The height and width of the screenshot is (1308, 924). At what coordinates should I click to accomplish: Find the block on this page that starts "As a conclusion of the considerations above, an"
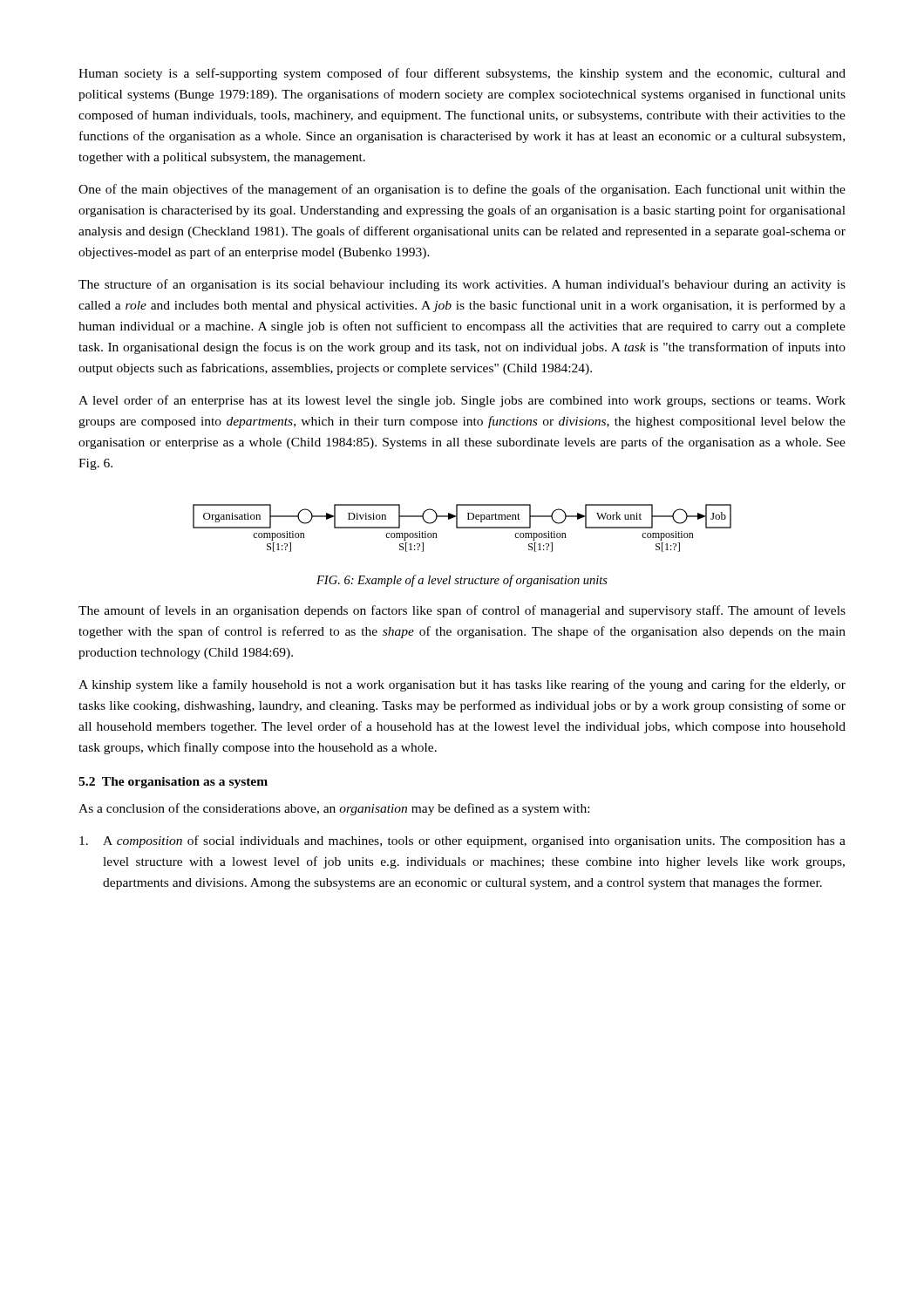coord(462,809)
